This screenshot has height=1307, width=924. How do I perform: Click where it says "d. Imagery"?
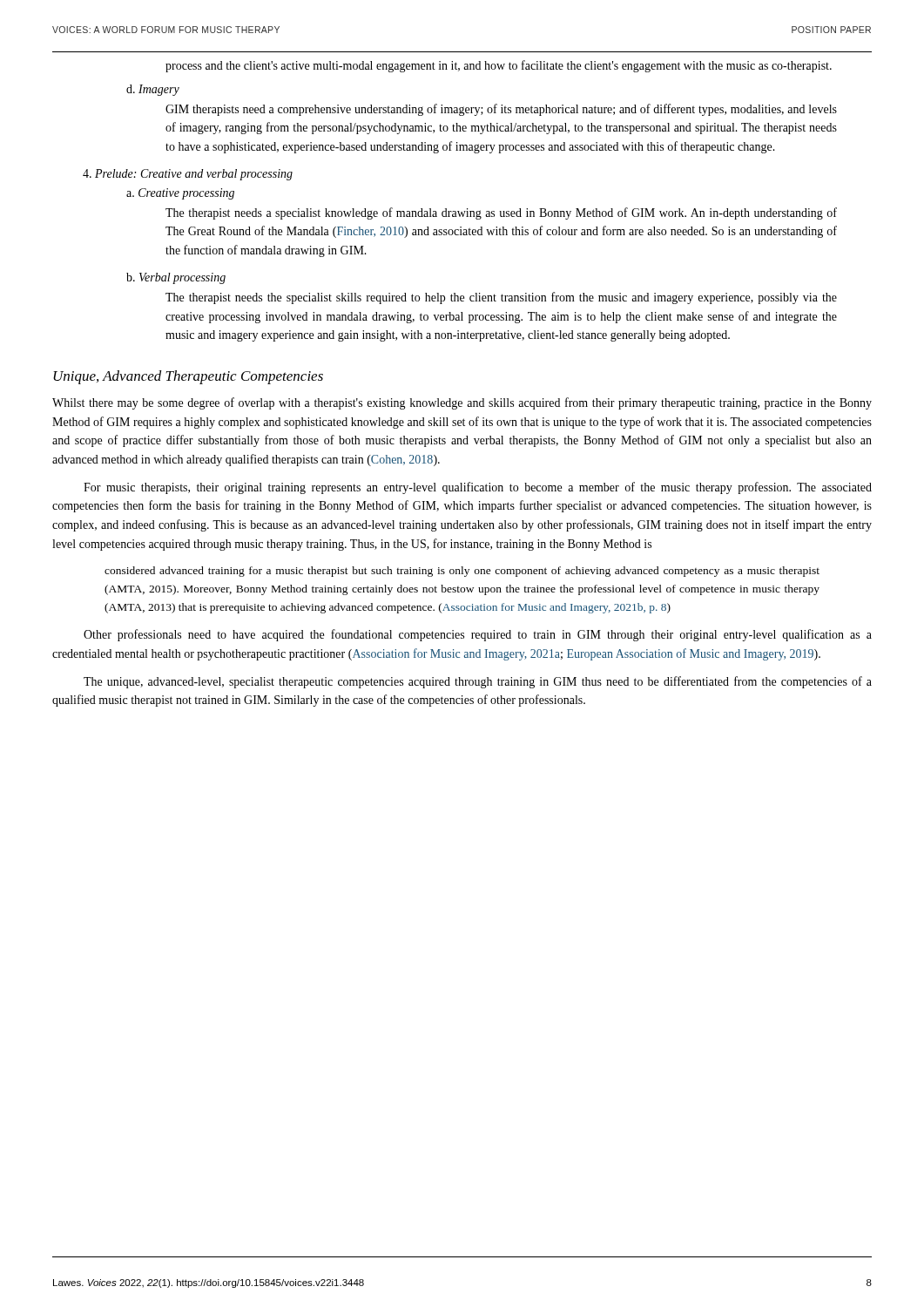(x=153, y=89)
